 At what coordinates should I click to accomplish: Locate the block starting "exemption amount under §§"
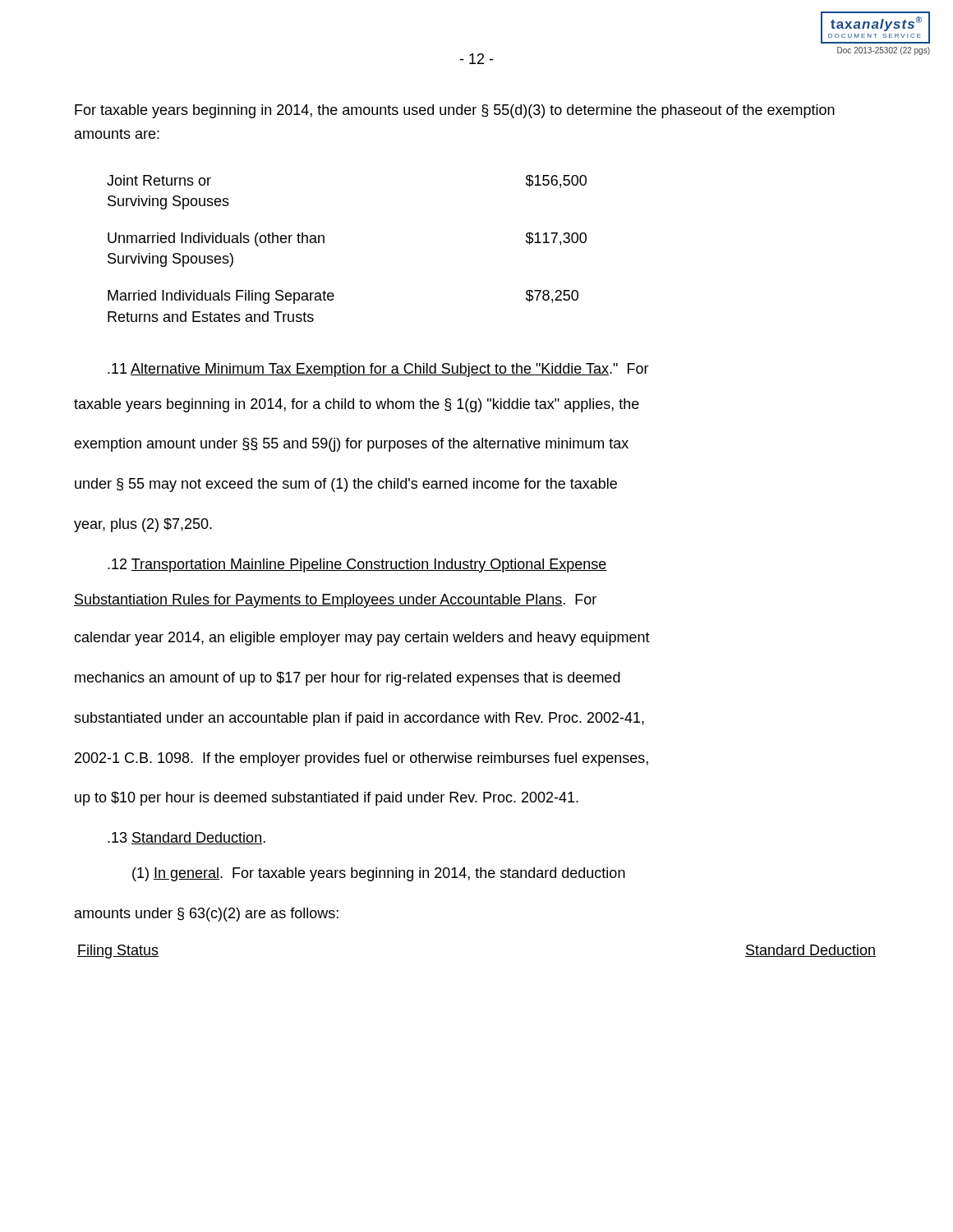click(351, 444)
